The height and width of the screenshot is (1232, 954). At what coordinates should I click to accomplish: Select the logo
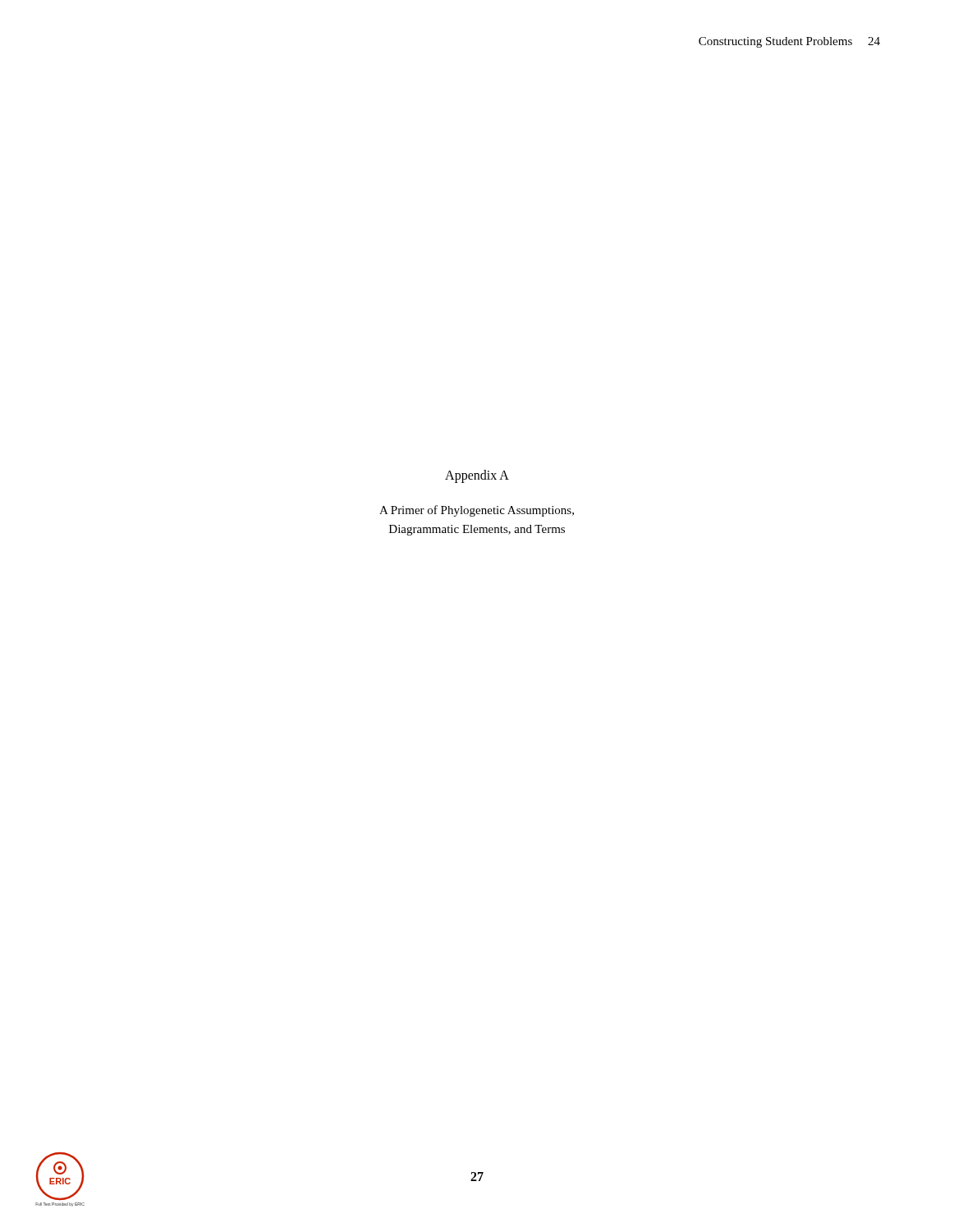point(60,1179)
